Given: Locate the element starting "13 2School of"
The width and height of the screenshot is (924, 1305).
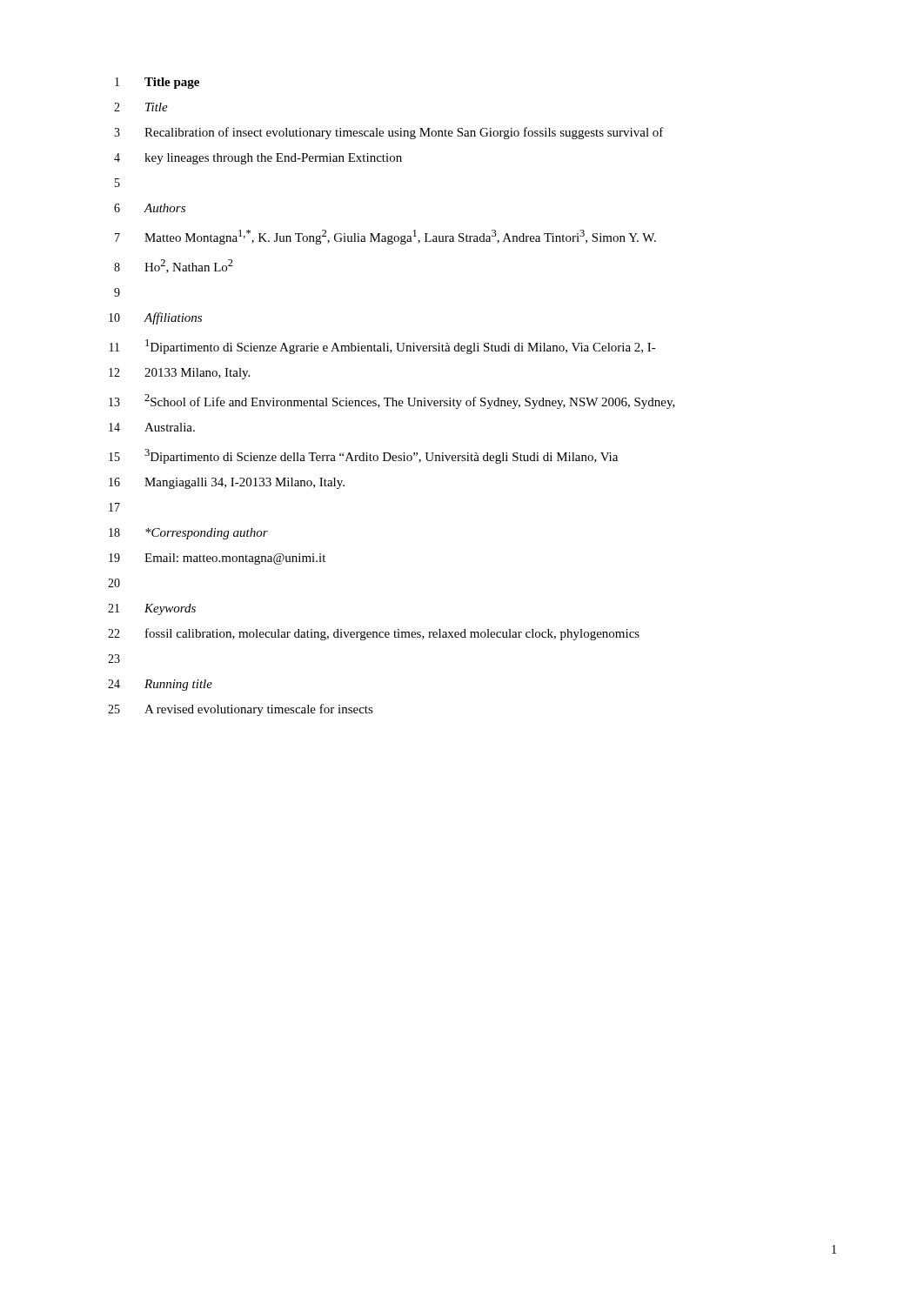Looking at the screenshot, I should tap(462, 400).
